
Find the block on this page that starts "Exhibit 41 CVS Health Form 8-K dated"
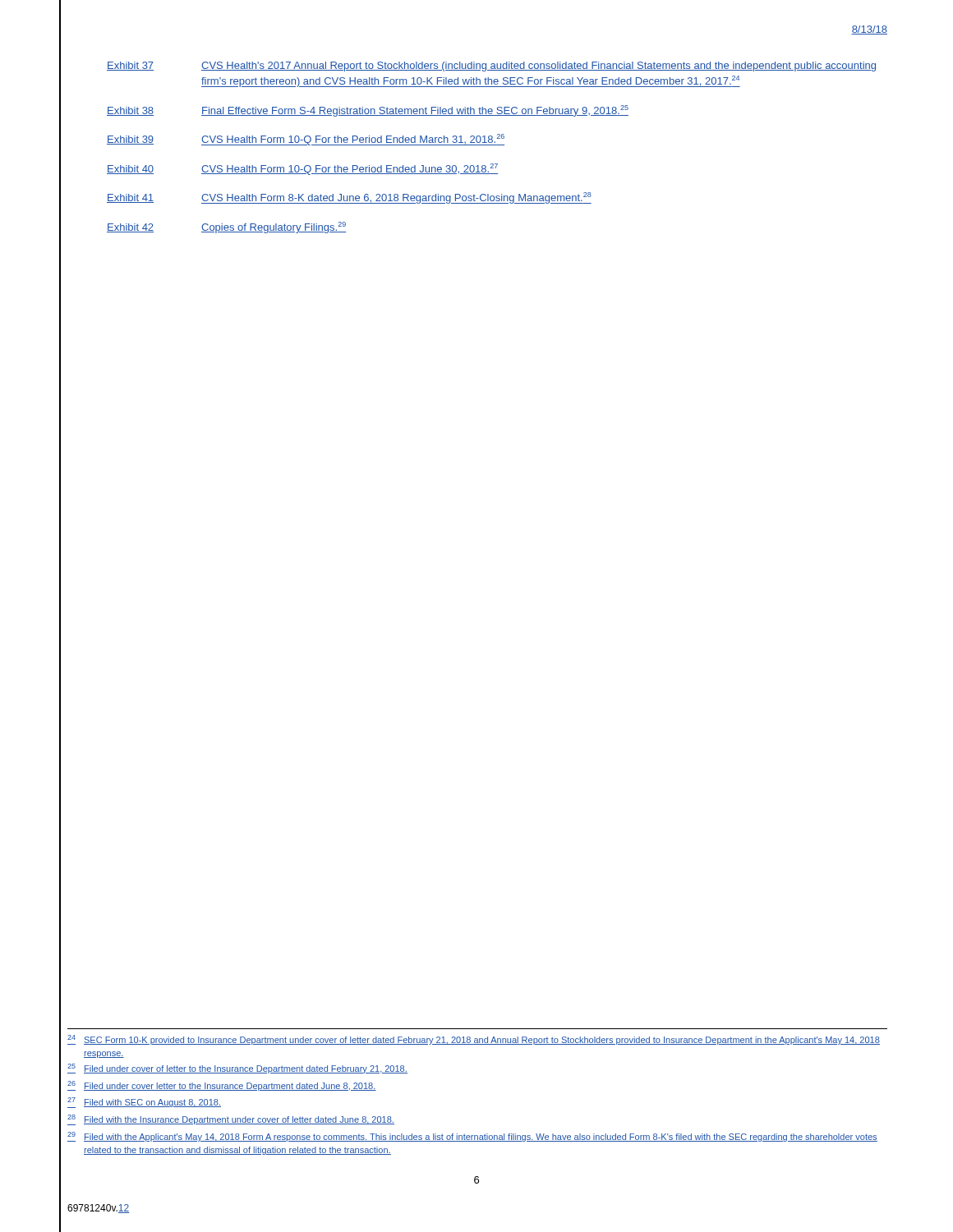pyautogui.click(x=497, y=198)
